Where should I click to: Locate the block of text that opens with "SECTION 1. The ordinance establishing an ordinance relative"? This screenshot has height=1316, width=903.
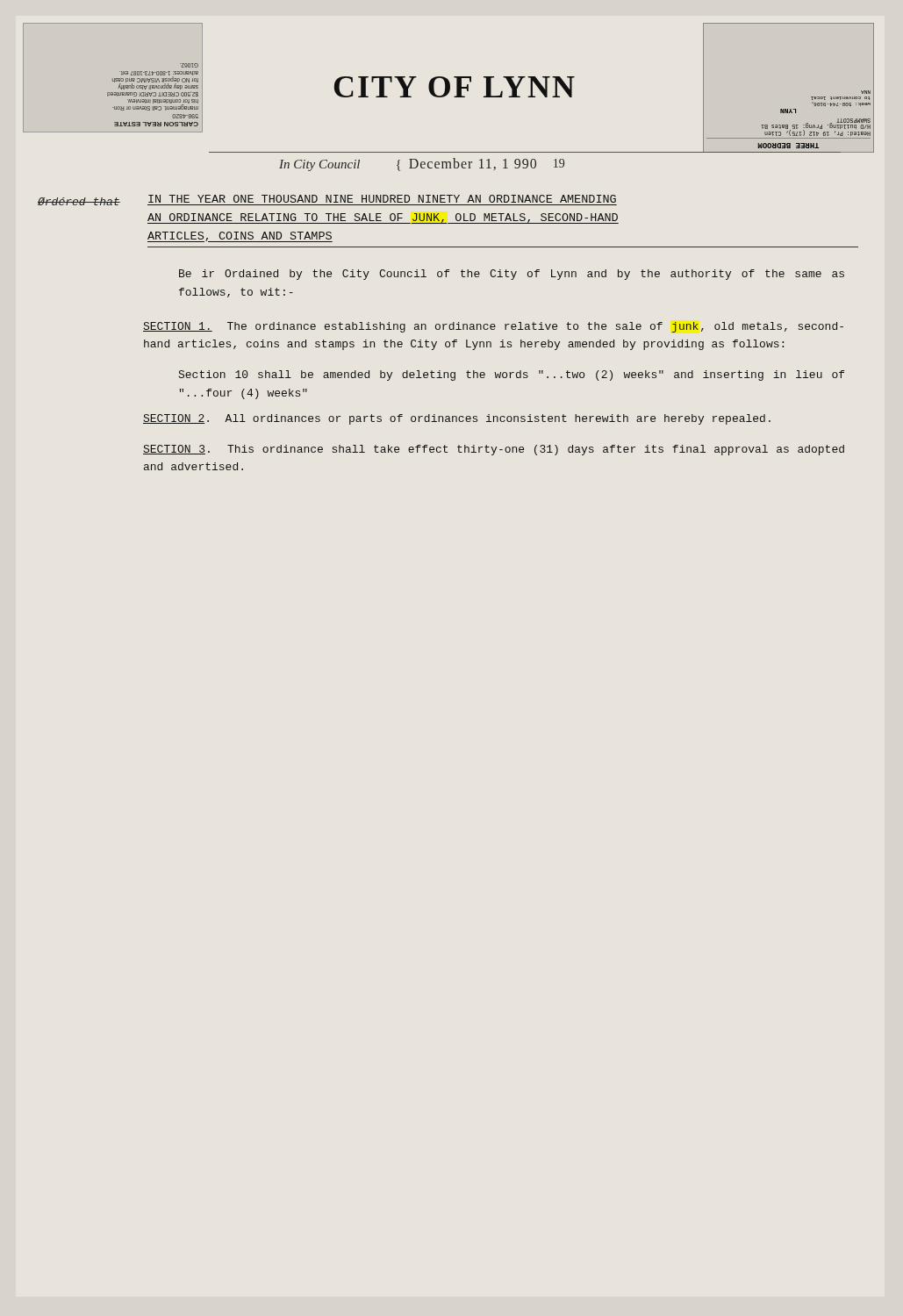[494, 336]
